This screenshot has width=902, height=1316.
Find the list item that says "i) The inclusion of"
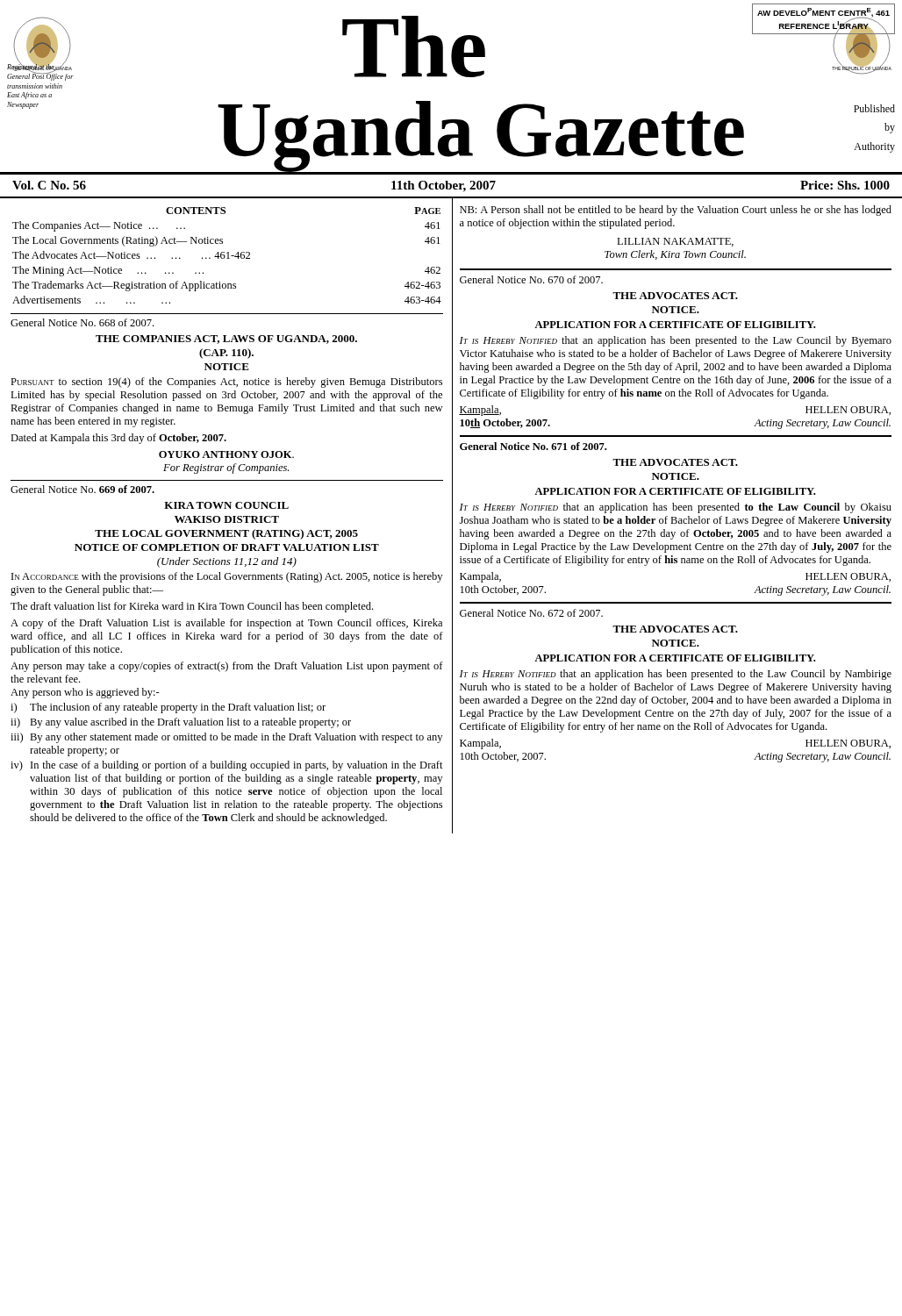click(168, 708)
